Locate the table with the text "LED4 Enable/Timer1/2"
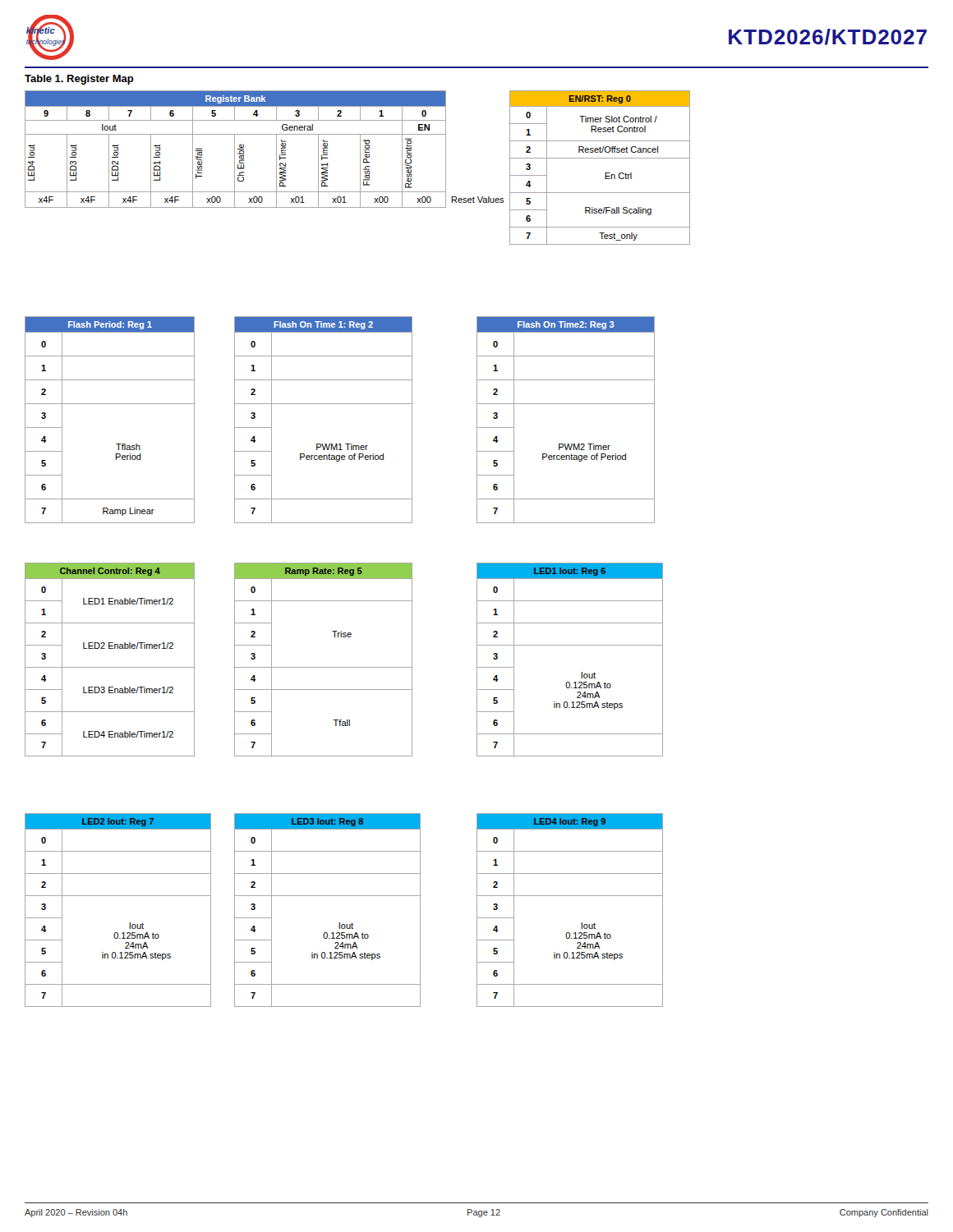This screenshot has height=1232, width=953. [110, 660]
